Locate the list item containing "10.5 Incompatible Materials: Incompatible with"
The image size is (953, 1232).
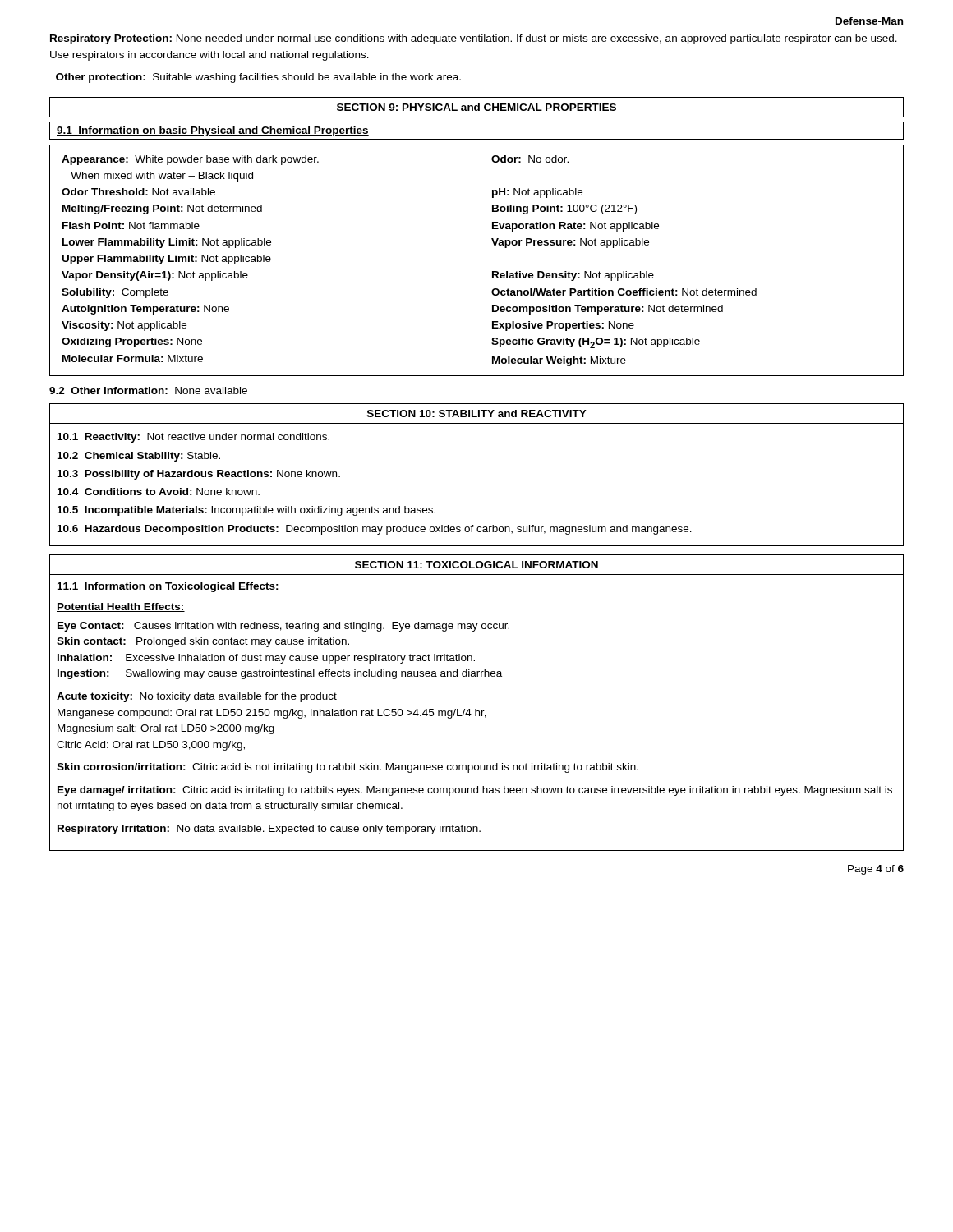point(247,510)
